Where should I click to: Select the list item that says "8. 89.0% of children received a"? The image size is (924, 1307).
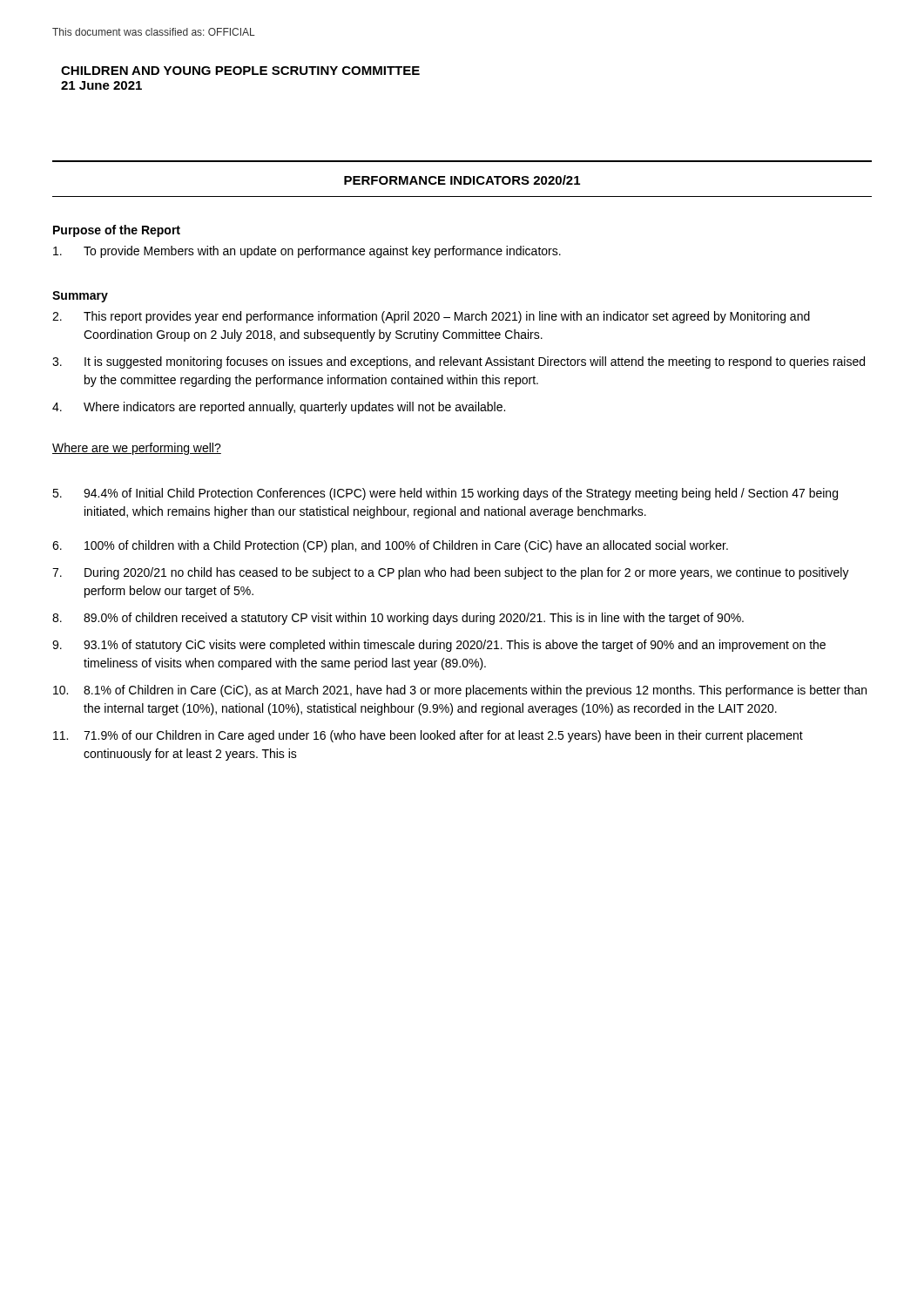point(462,618)
